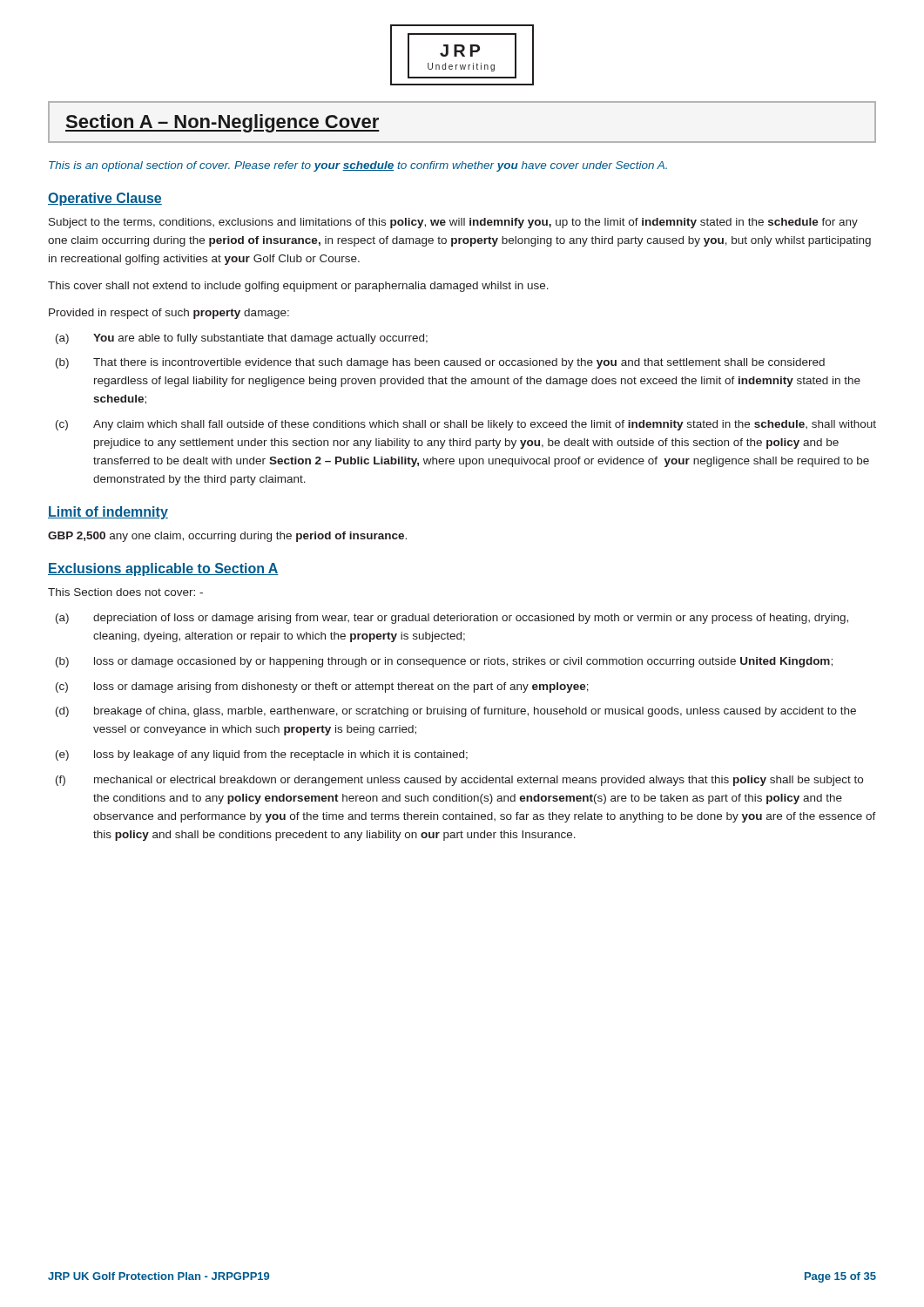Screen dimensions: 1307x924
Task: Select the region starting "(c) loss or damage"
Action: pos(462,687)
